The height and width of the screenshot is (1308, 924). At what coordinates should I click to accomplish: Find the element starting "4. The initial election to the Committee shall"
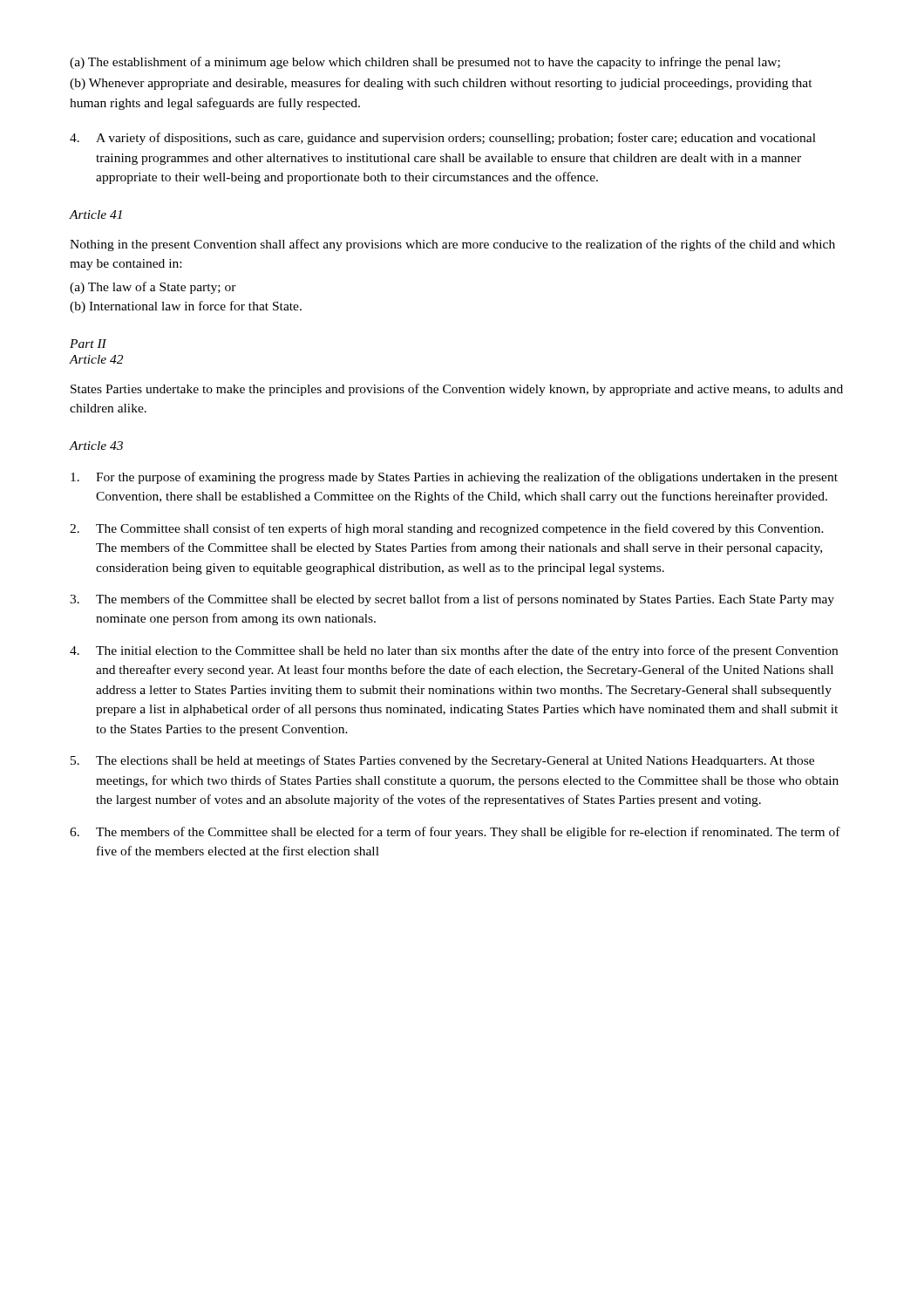458,690
